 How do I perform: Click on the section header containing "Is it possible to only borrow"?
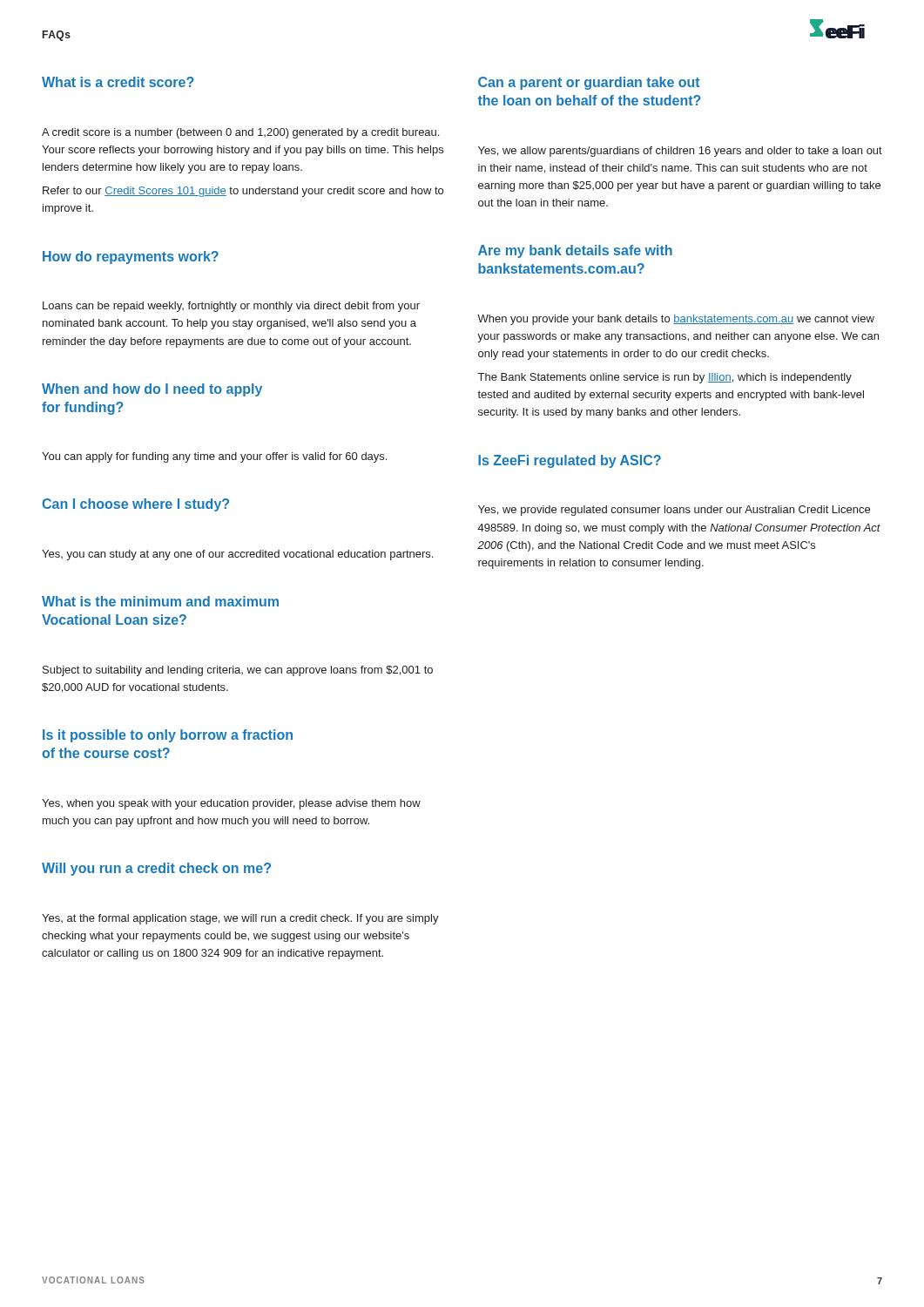pos(244,745)
